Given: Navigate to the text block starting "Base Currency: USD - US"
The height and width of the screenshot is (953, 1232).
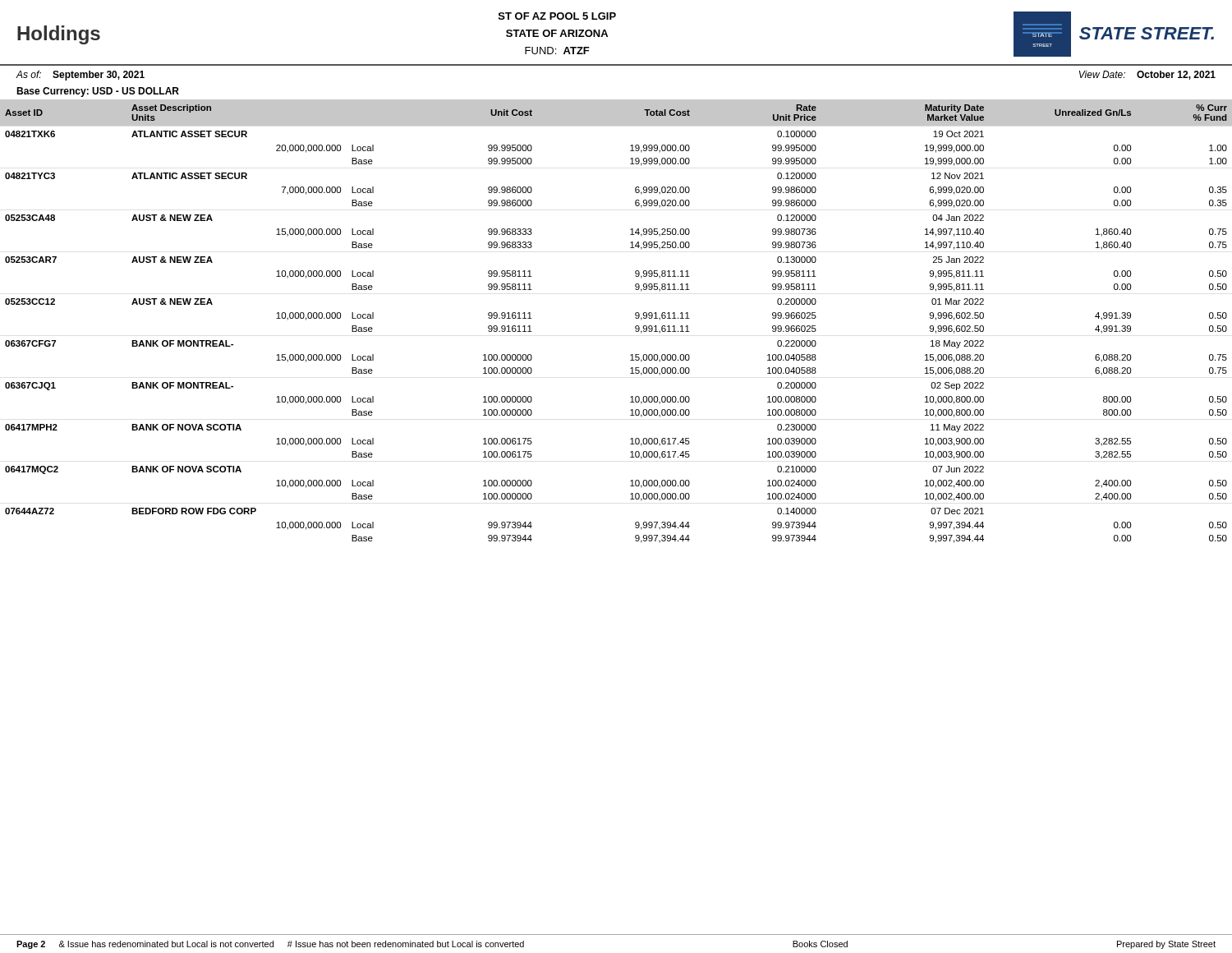Looking at the screenshot, I should point(98,92).
